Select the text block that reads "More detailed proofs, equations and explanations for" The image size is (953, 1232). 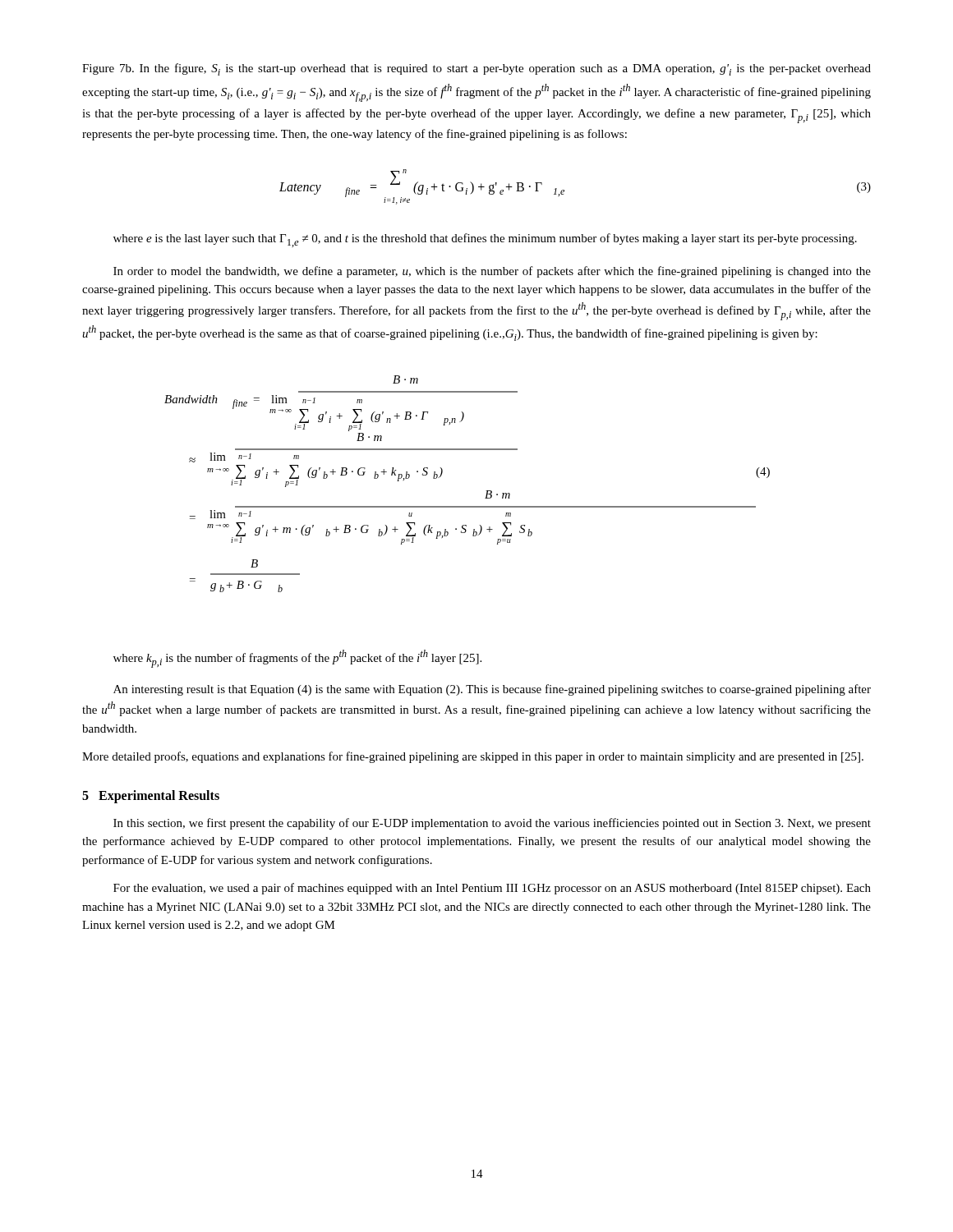click(473, 757)
